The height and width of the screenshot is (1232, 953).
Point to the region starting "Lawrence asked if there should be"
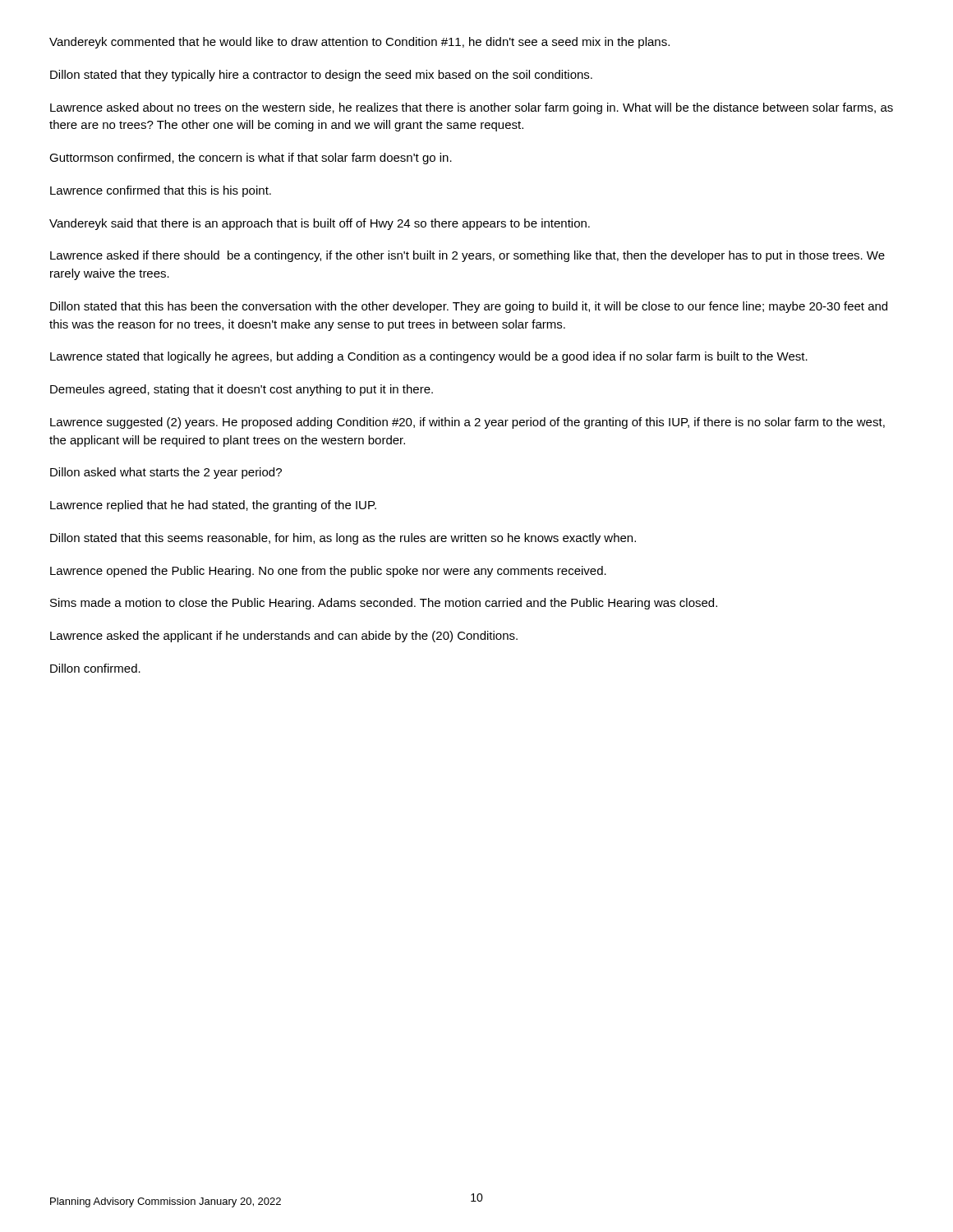[467, 264]
